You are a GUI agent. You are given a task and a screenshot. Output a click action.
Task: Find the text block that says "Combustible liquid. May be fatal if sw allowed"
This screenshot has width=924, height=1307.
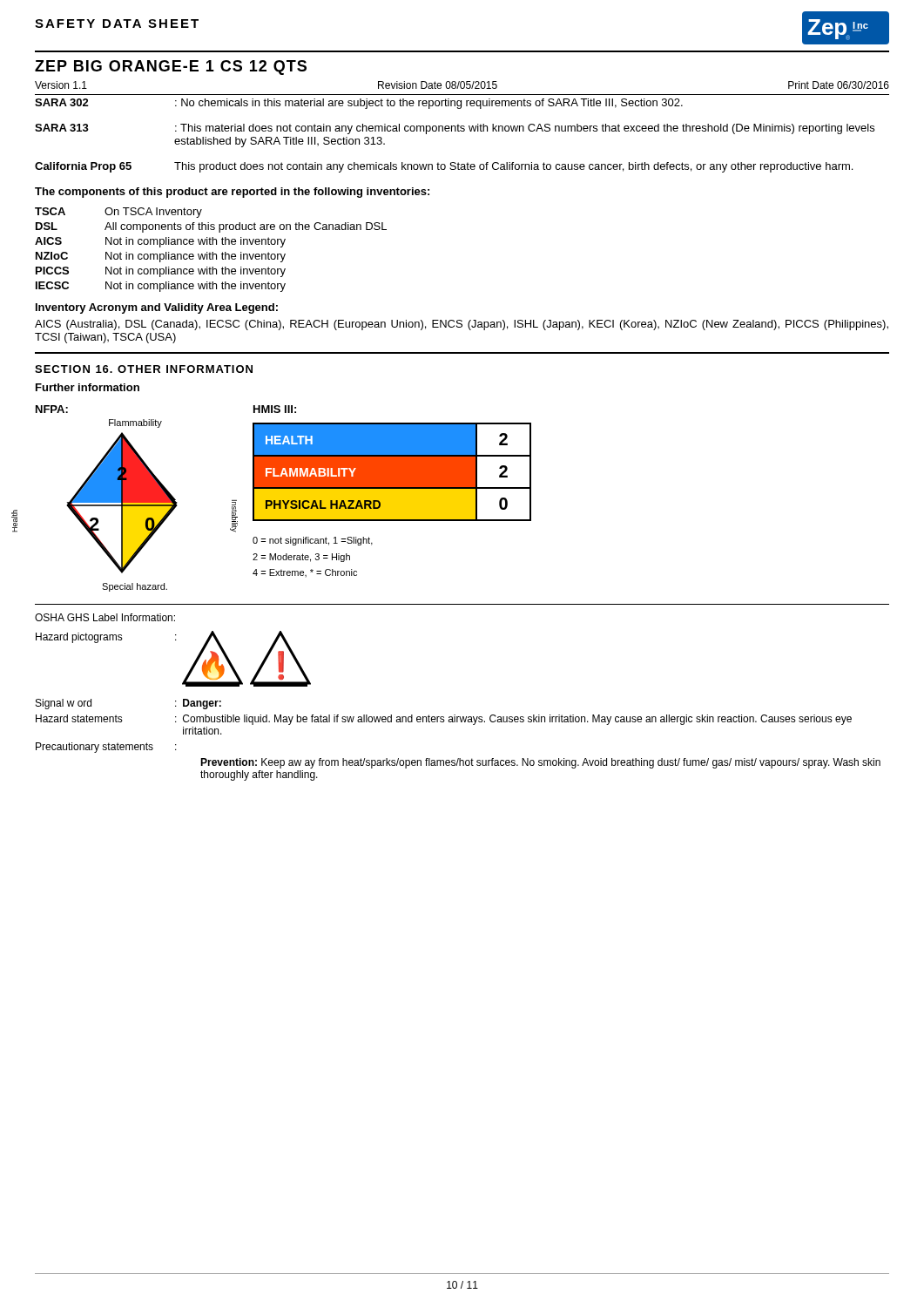pos(517,725)
